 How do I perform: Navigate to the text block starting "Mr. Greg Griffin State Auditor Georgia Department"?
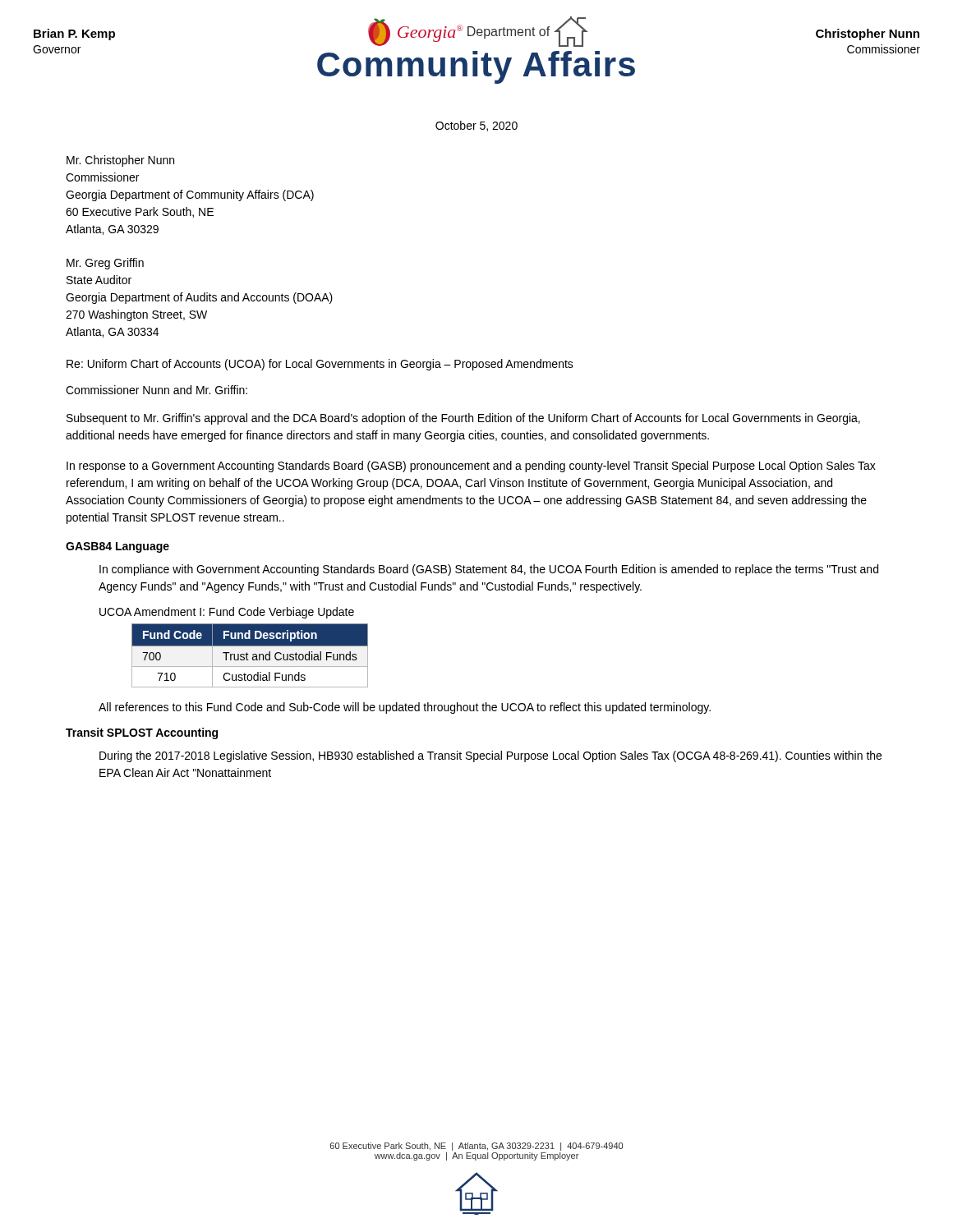[x=199, y=297]
